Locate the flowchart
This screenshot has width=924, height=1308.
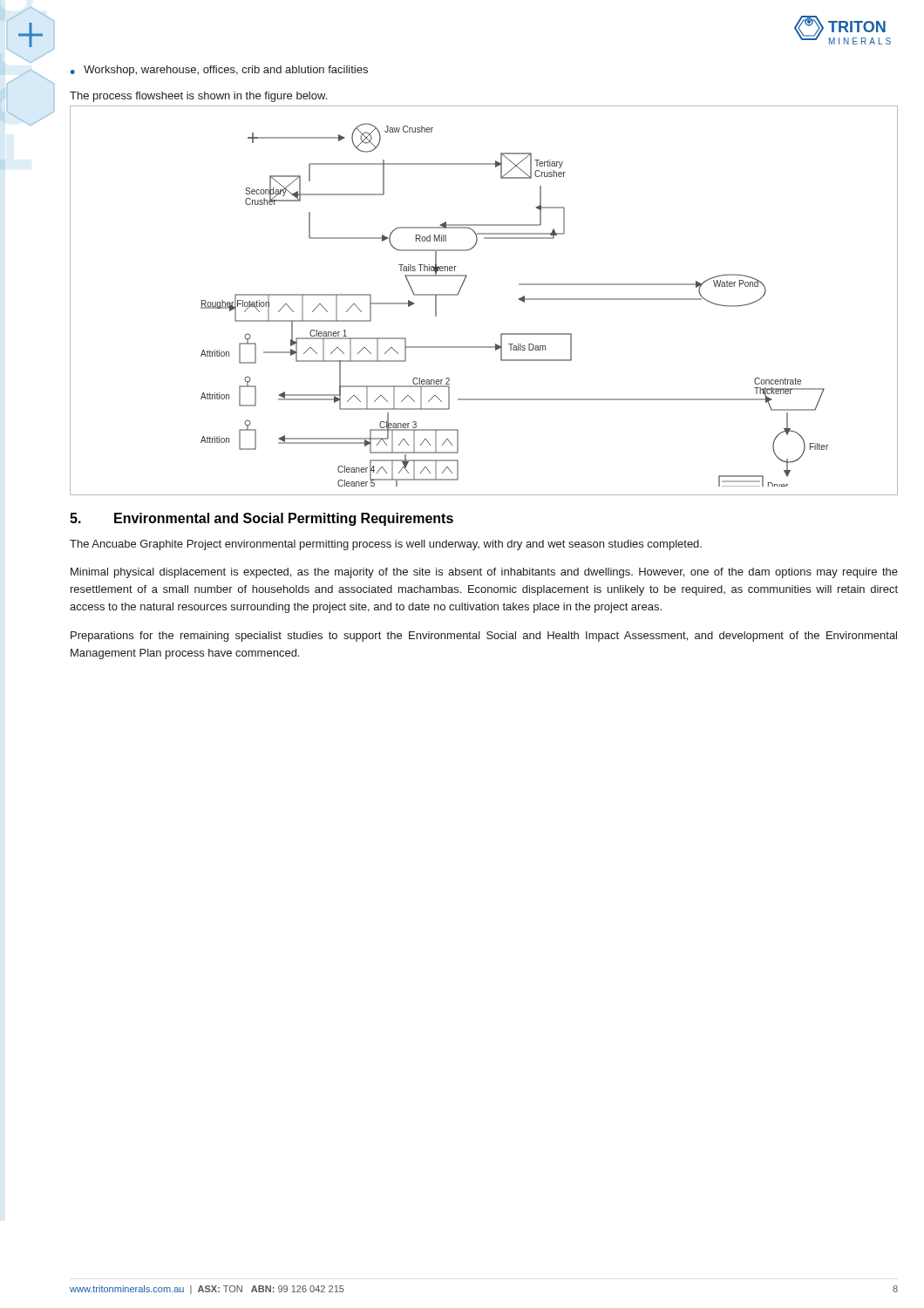pyautogui.click(x=484, y=300)
